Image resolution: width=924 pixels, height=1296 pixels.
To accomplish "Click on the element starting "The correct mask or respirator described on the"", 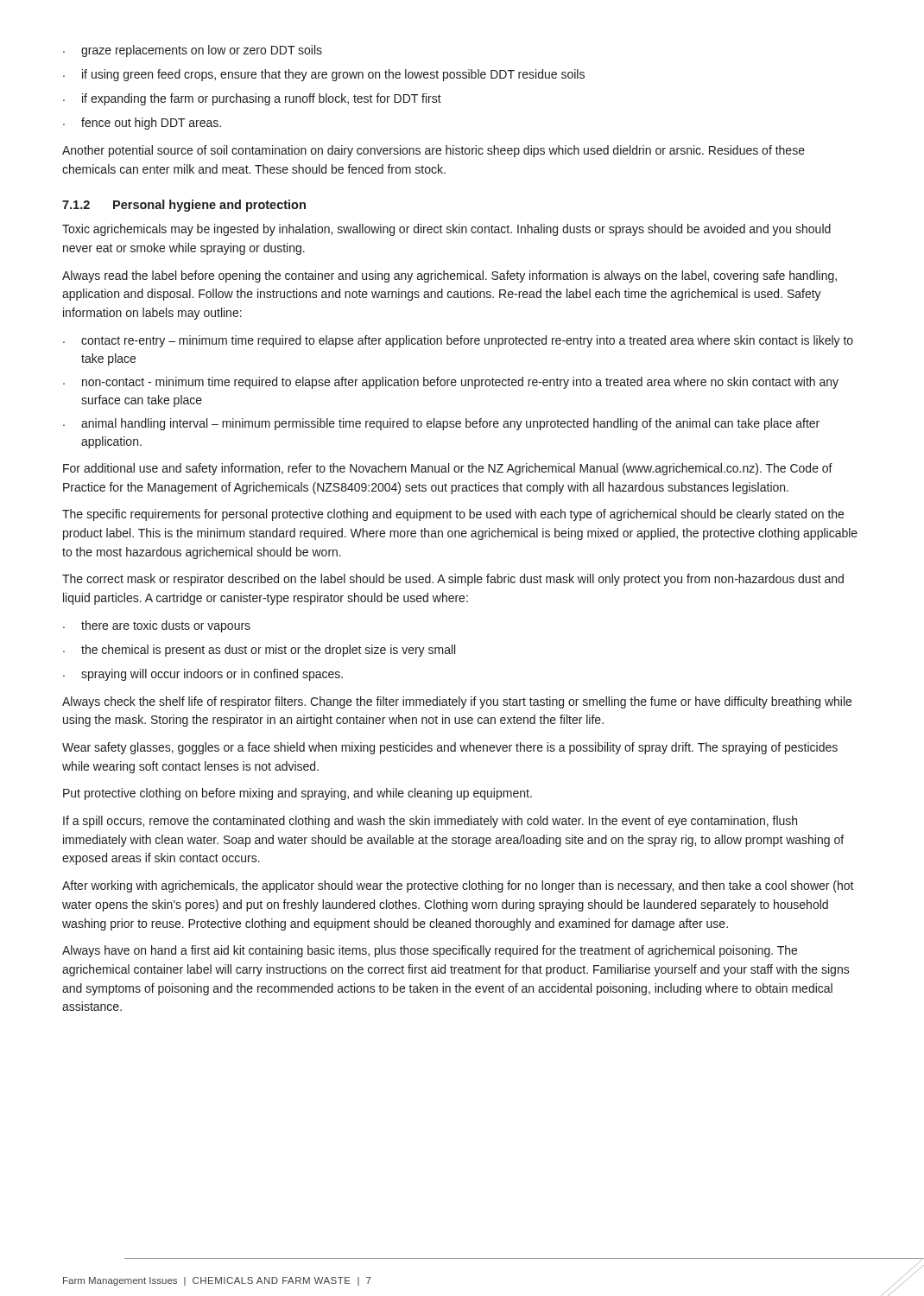I will [462, 589].
